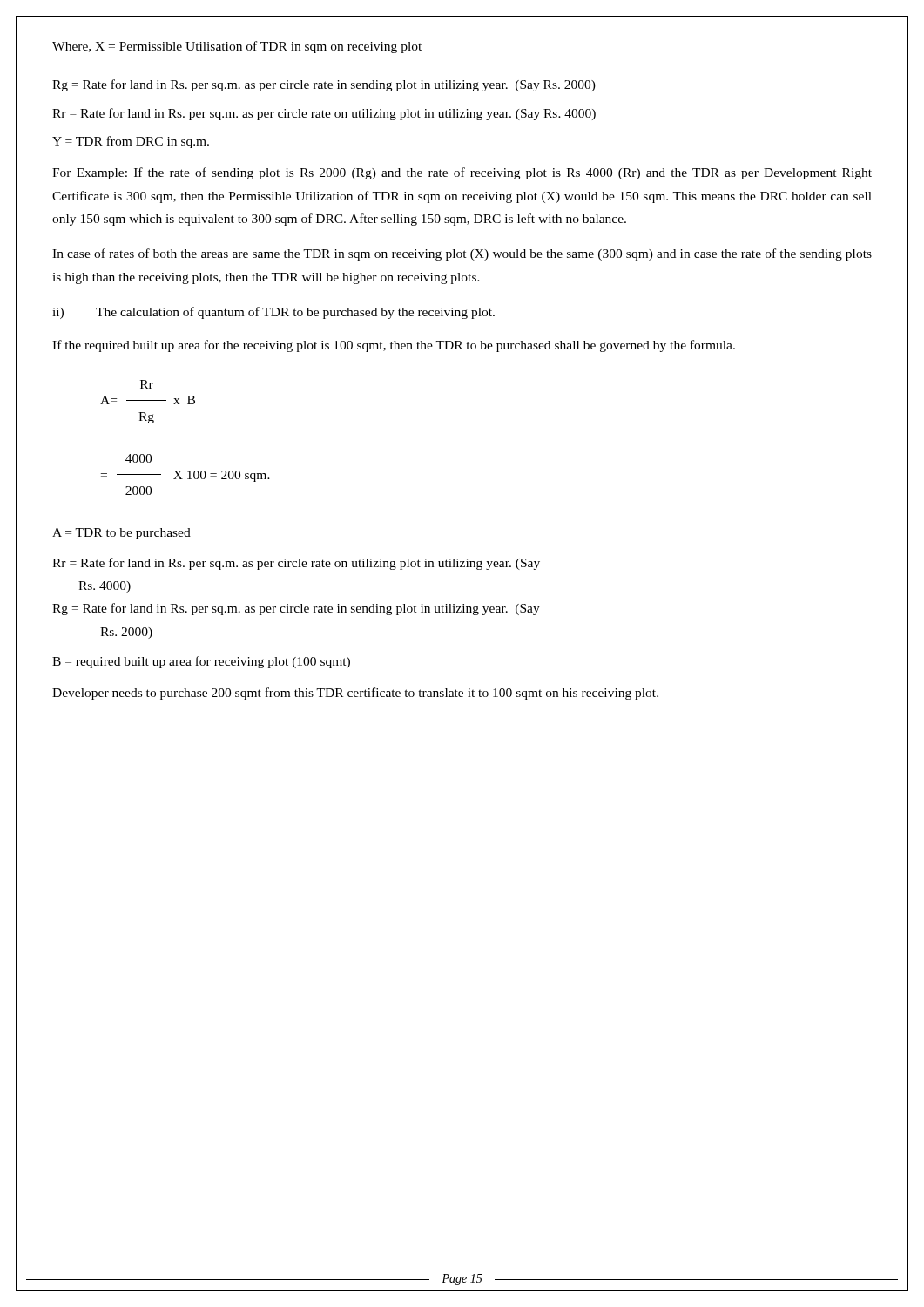Find the text block that reads "In case of rates"
924x1307 pixels.
(x=462, y=265)
